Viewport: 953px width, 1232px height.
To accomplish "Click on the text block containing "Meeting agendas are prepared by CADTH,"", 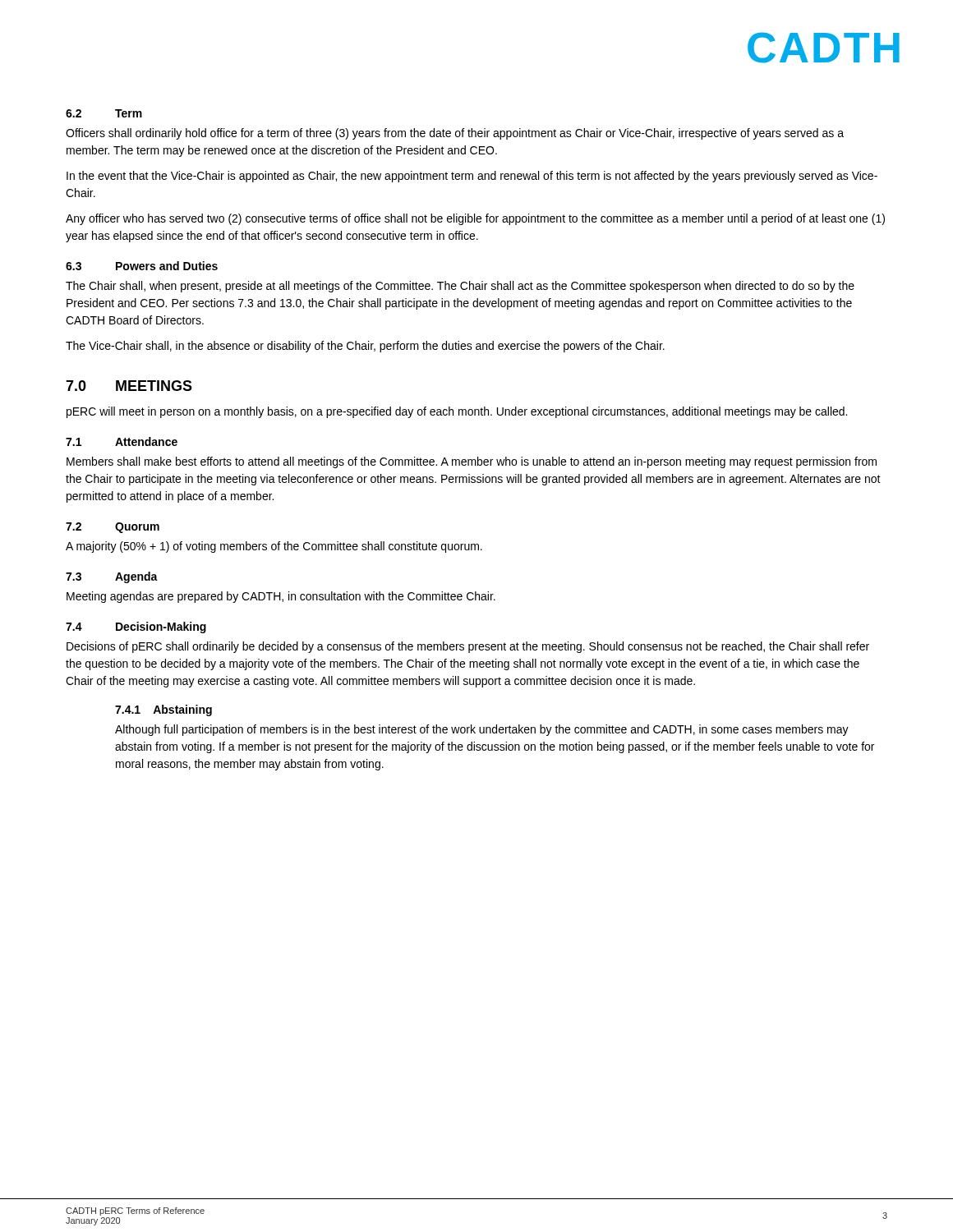I will [476, 597].
